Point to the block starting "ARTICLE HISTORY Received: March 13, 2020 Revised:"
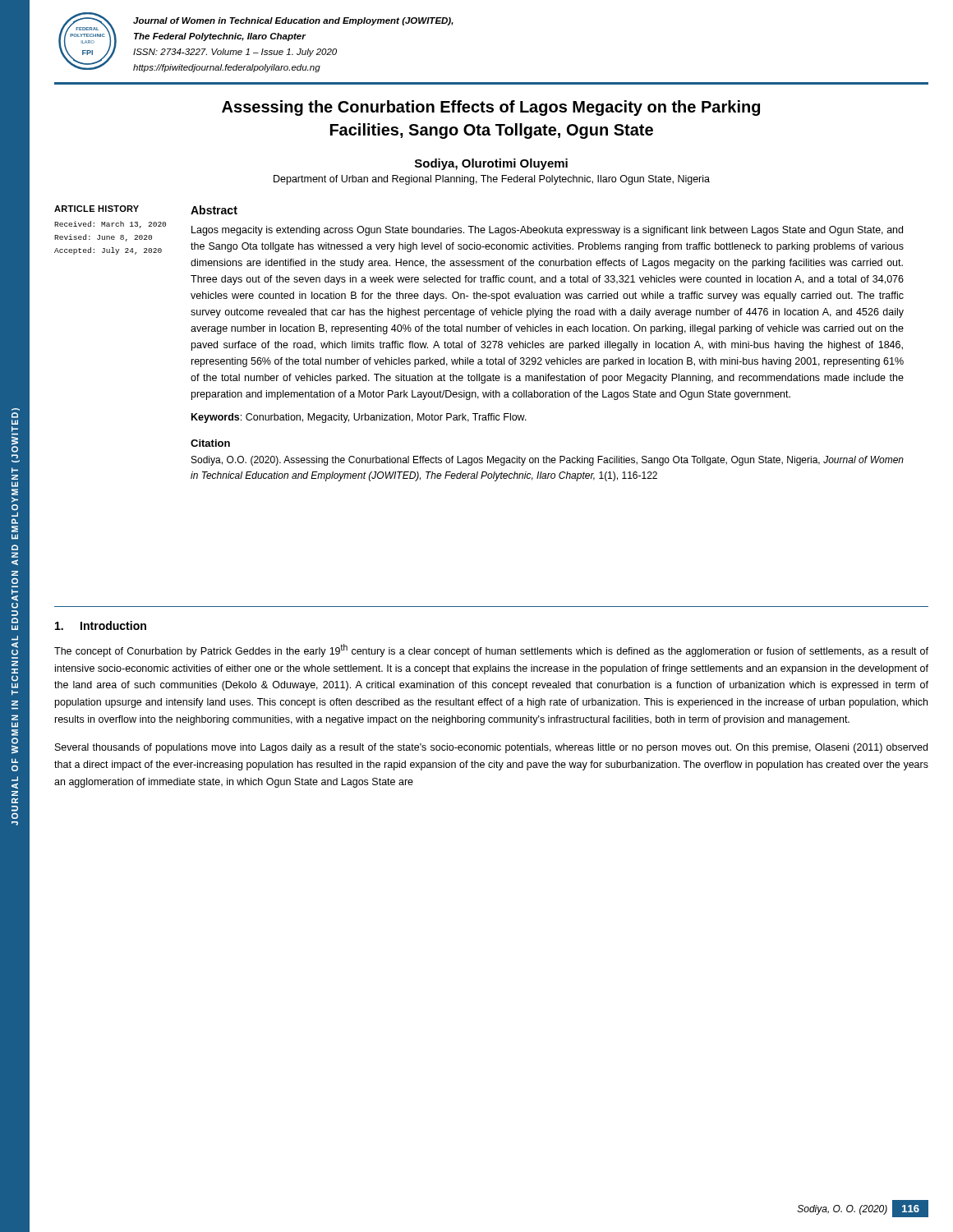The width and height of the screenshot is (953, 1232). [116, 231]
